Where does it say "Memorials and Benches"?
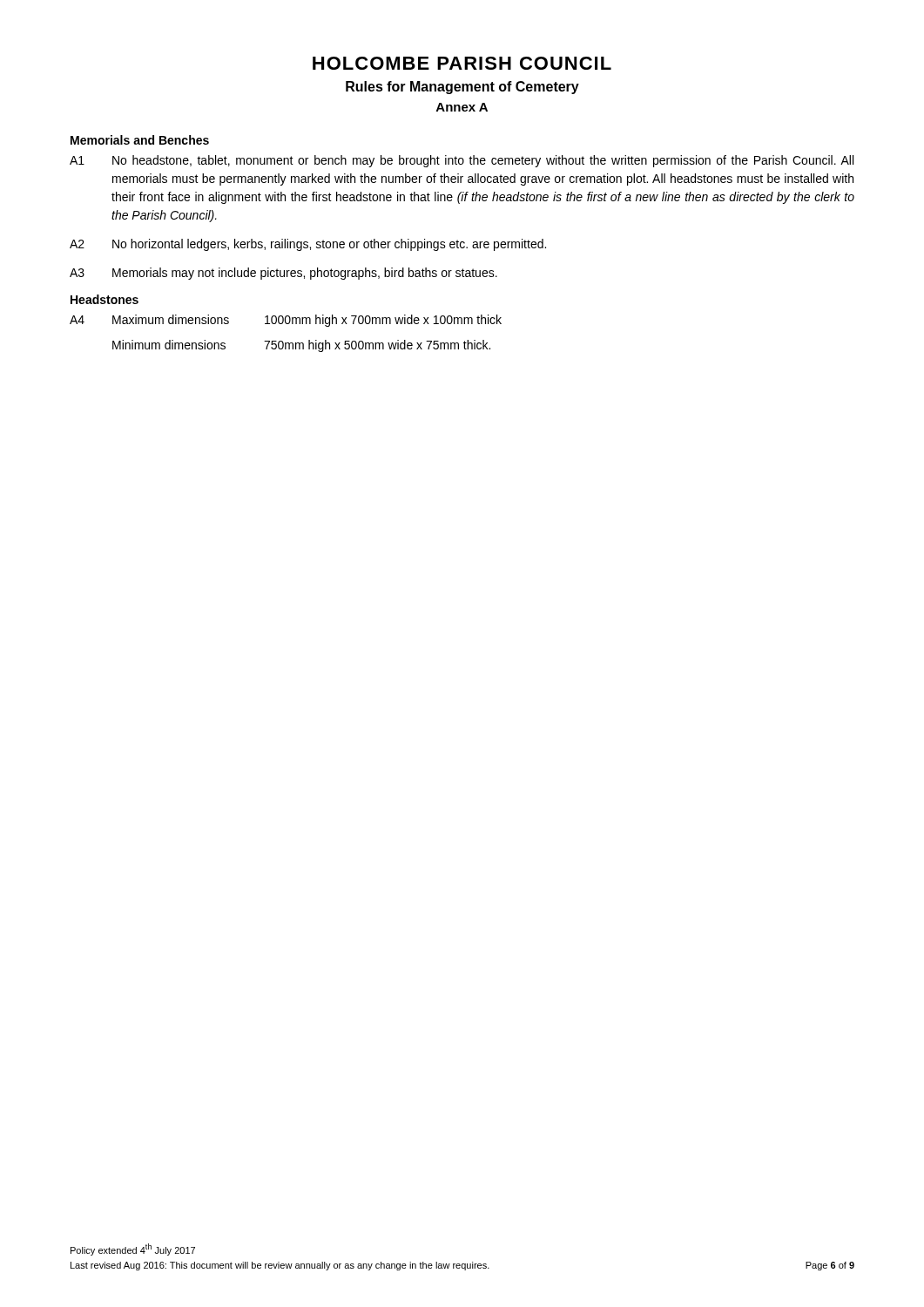 139,140
